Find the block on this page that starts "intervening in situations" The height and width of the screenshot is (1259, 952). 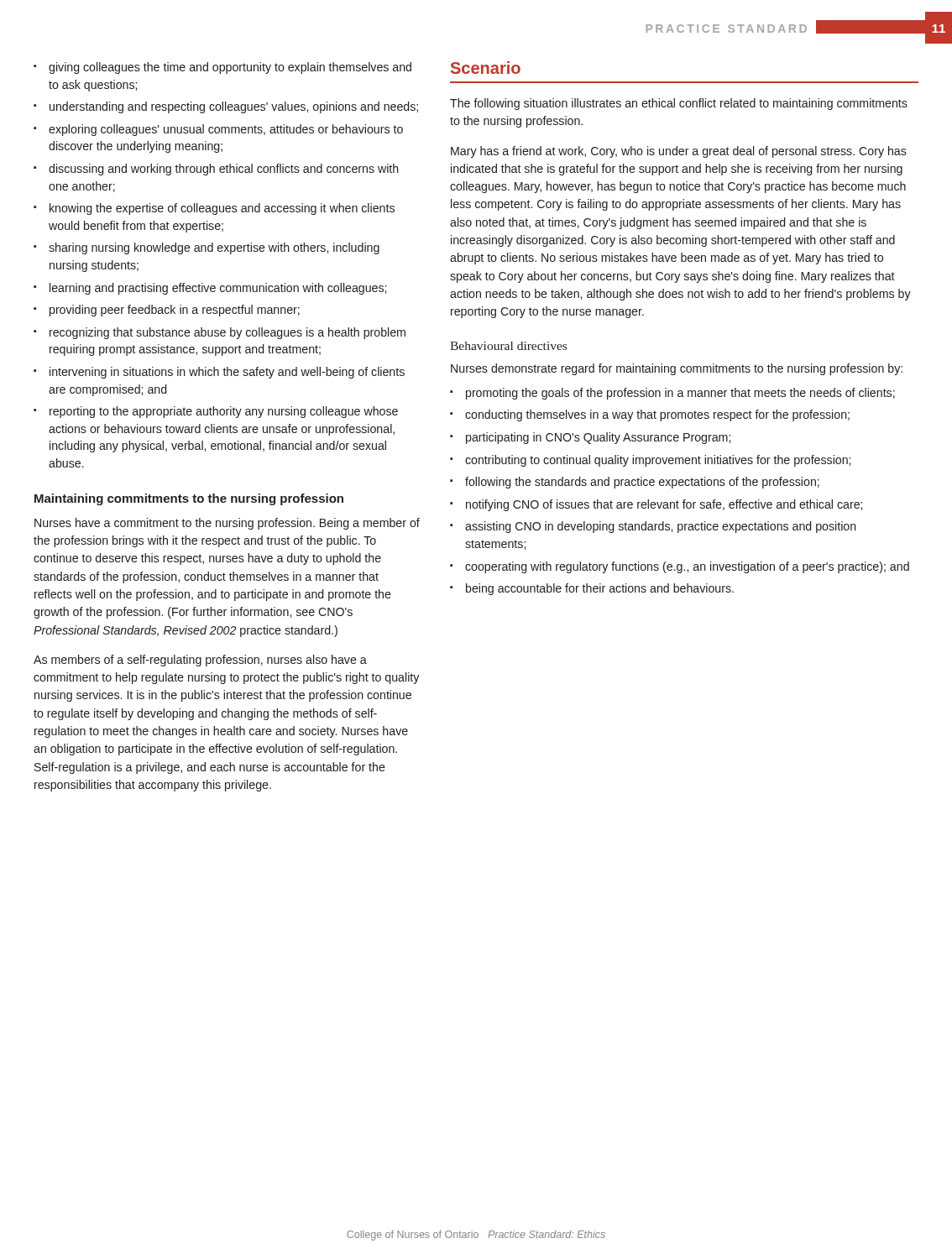tap(227, 380)
